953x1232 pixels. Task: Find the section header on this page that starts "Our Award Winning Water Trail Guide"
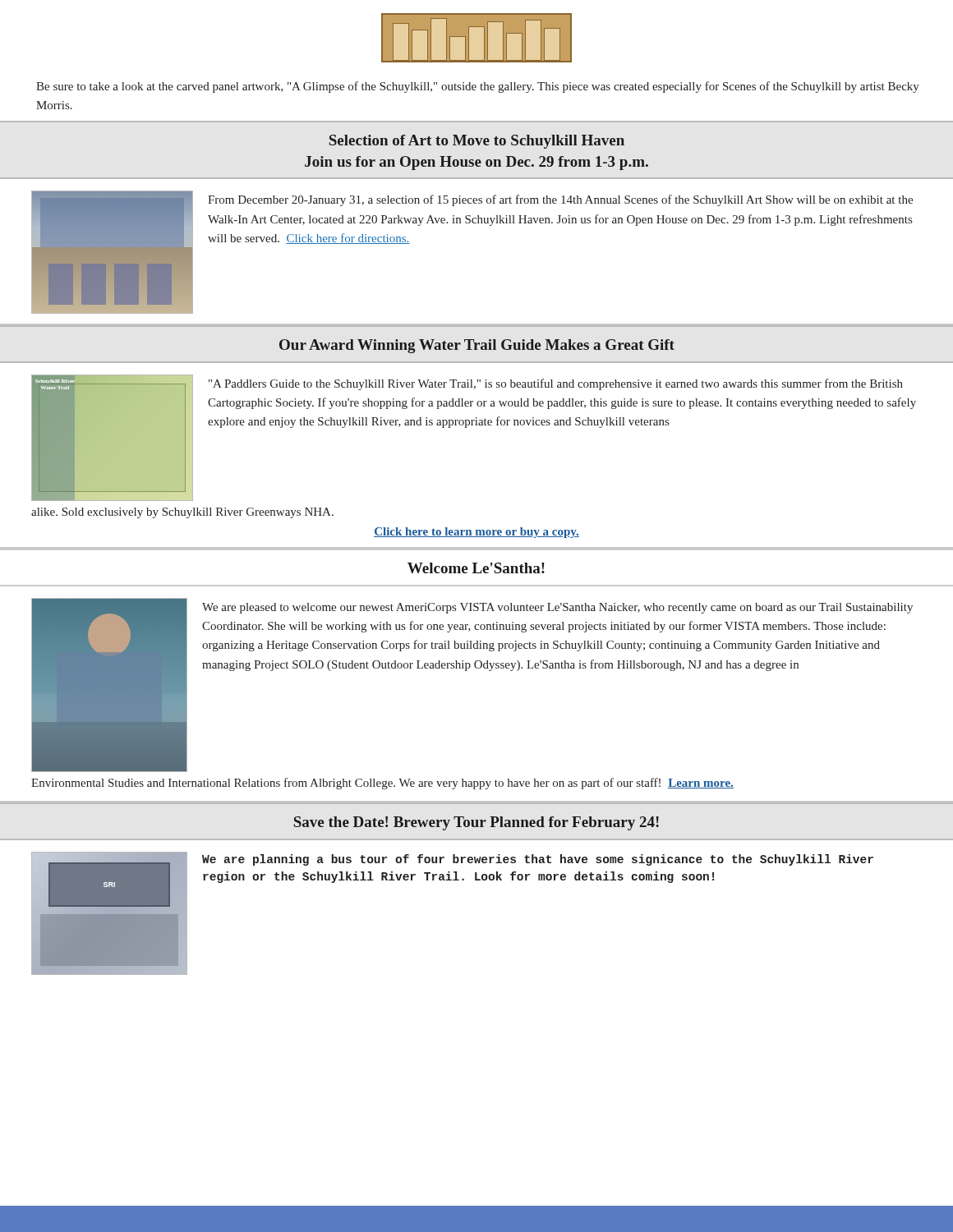(x=476, y=345)
